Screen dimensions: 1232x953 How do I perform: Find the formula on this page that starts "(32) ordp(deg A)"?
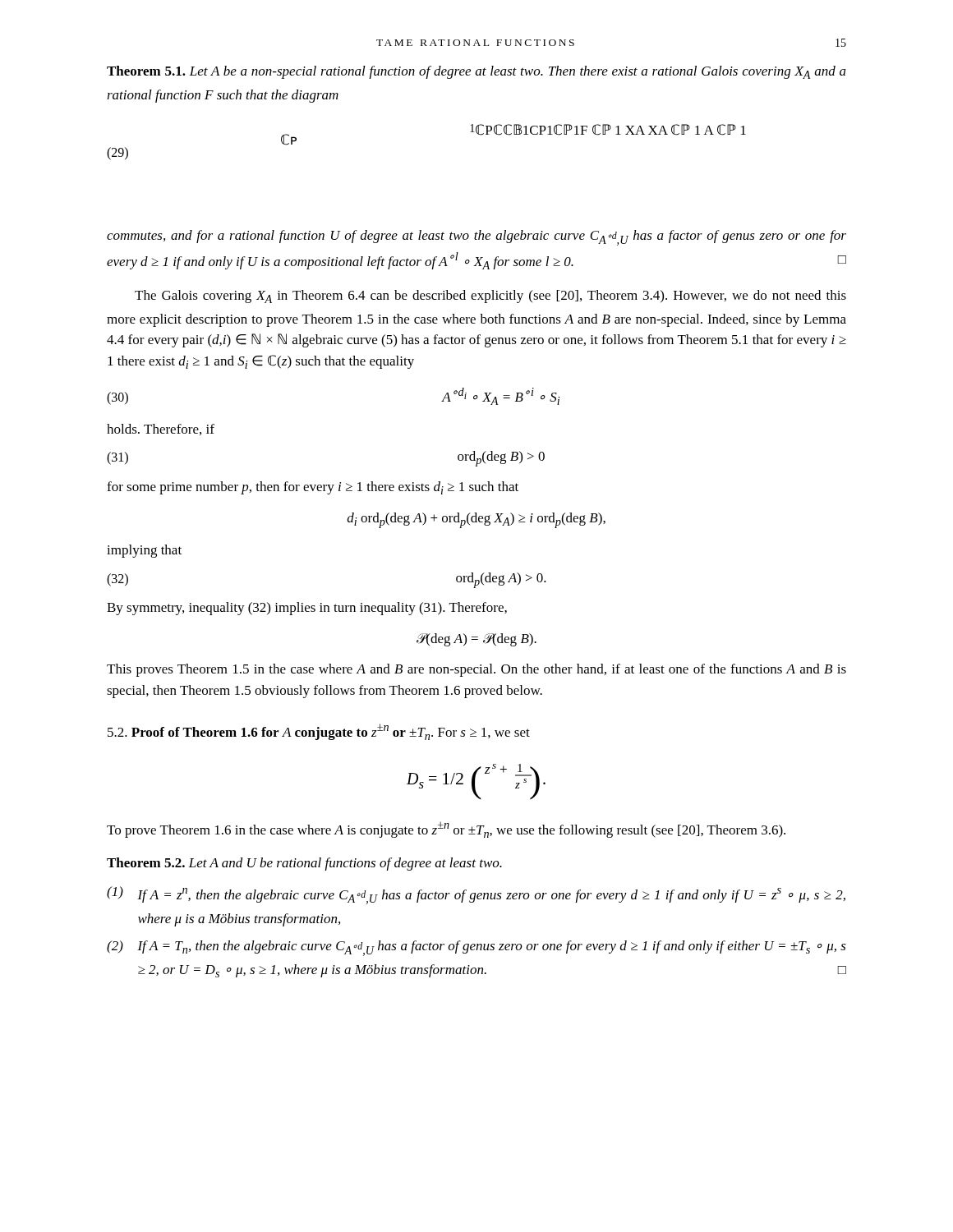[476, 579]
